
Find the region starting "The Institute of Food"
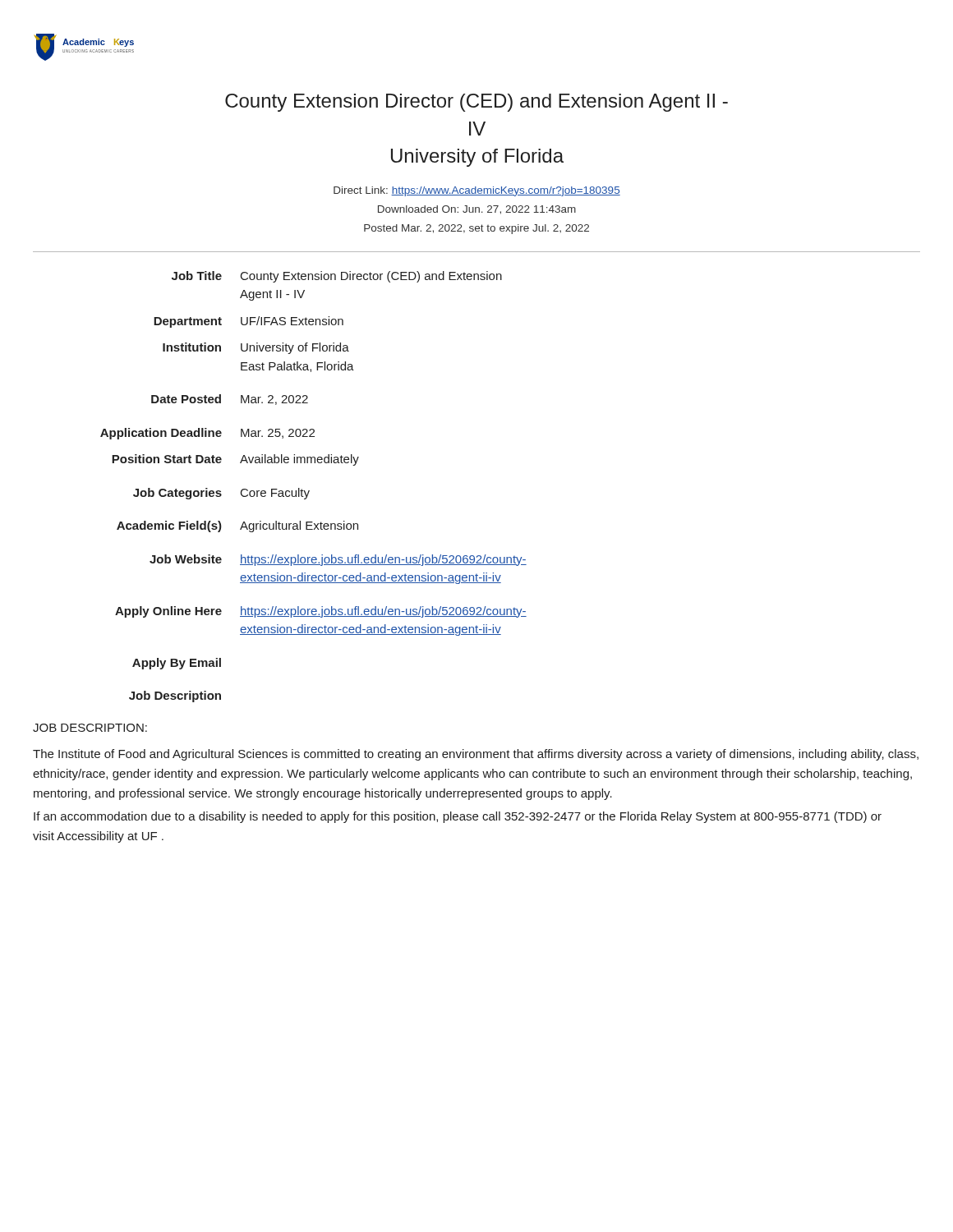(476, 773)
